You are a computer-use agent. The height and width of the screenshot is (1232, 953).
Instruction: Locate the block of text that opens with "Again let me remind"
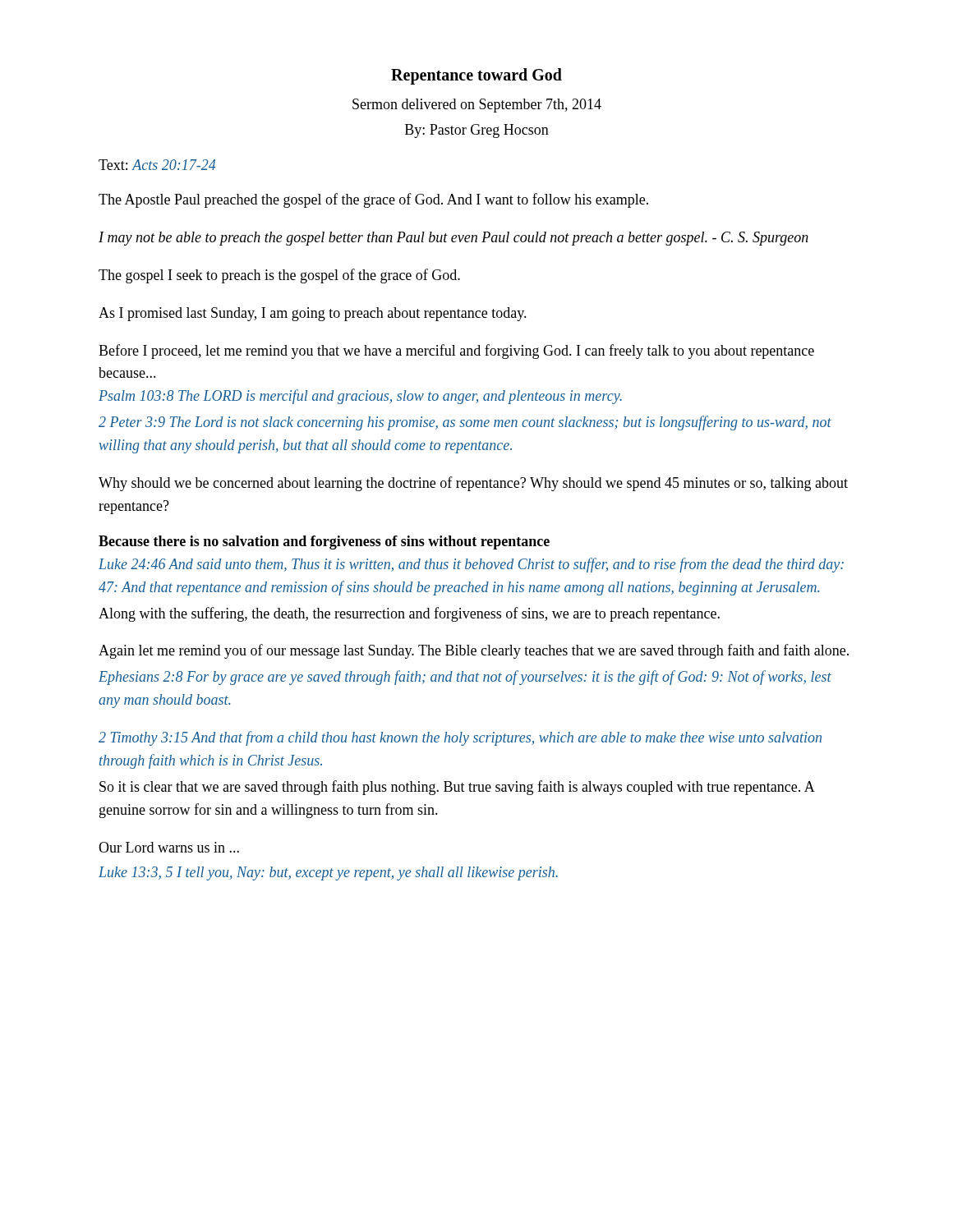pyautogui.click(x=476, y=676)
